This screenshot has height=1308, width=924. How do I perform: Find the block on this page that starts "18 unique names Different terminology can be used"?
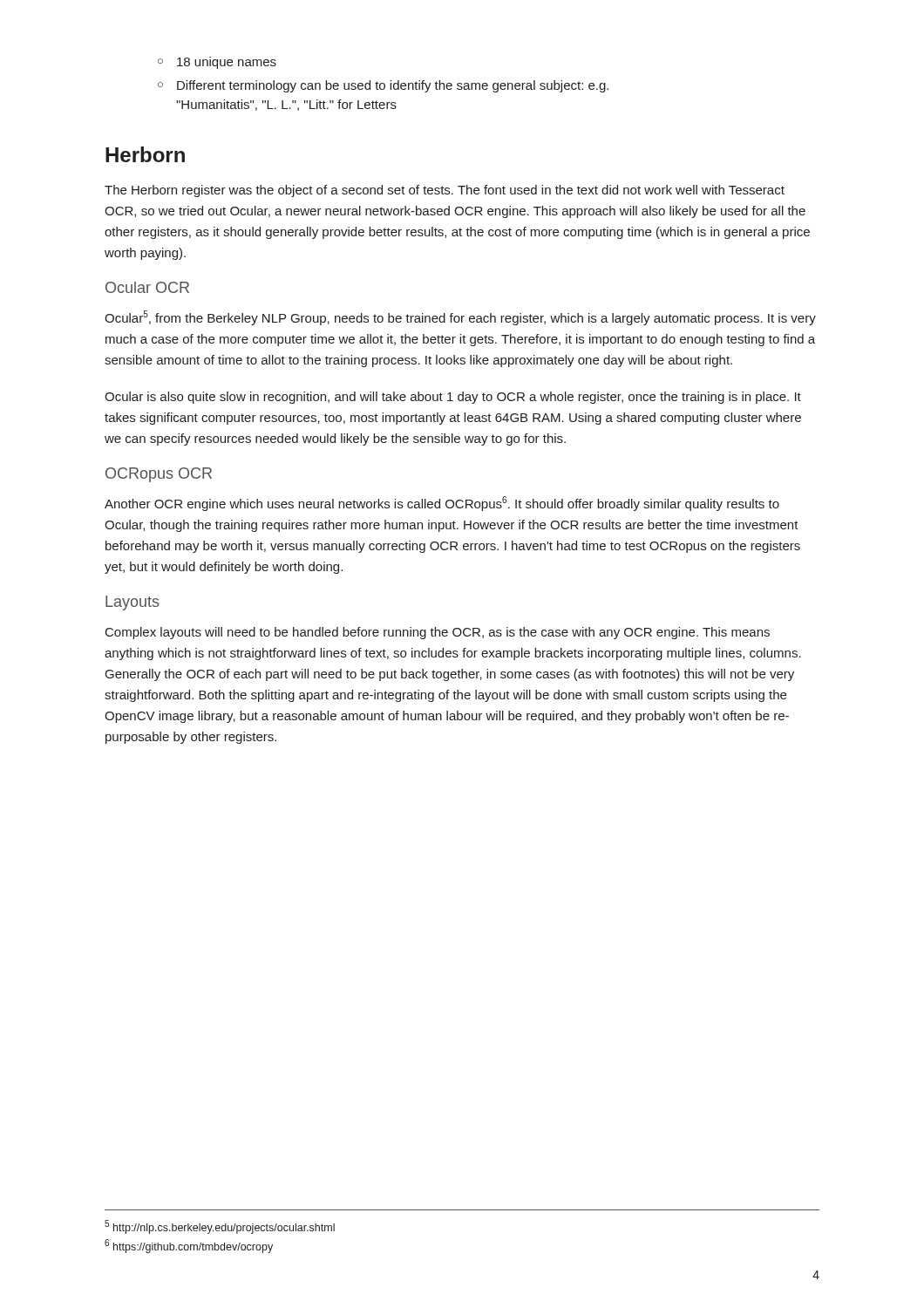pyautogui.click(x=462, y=84)
